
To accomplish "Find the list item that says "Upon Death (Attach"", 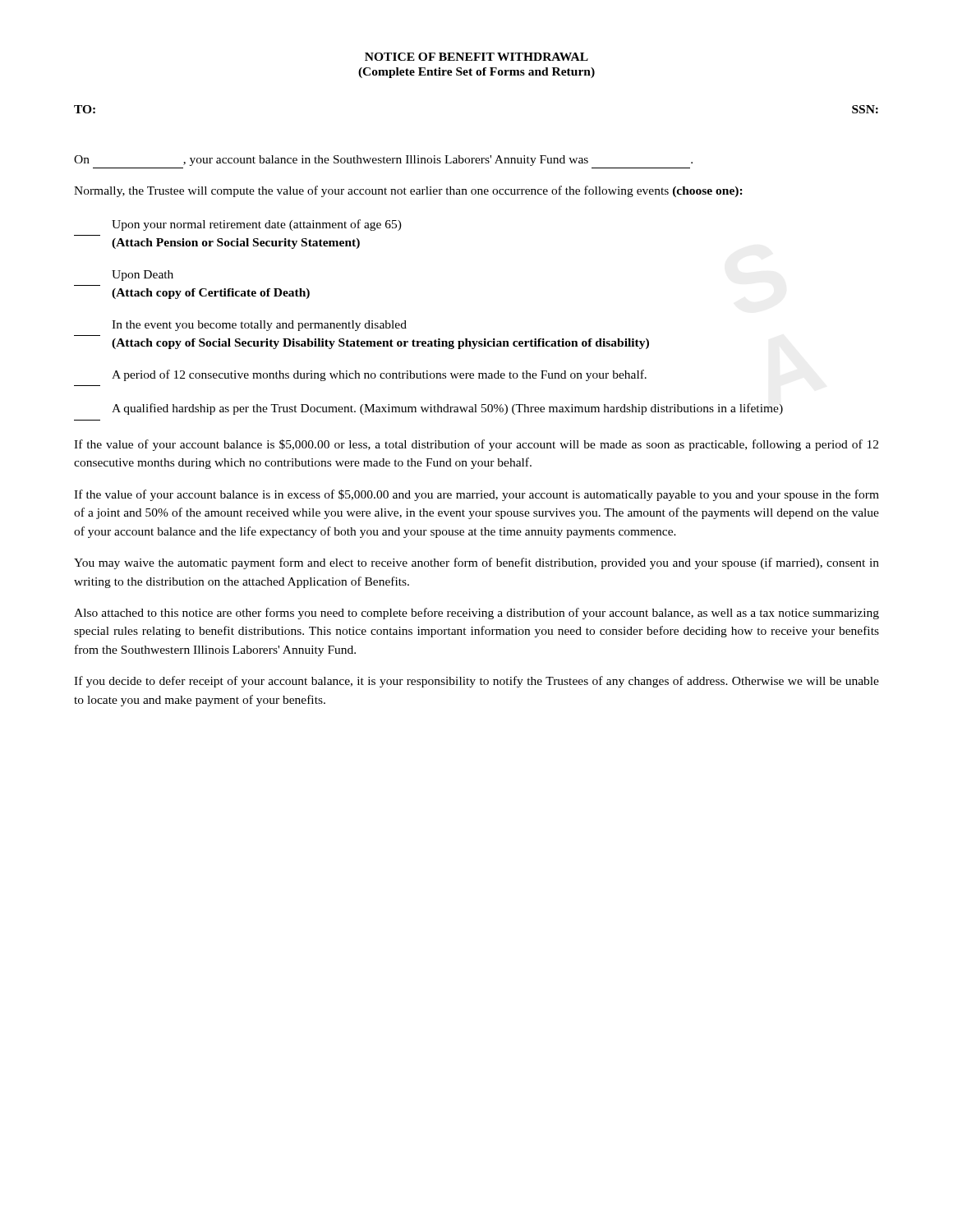I will click(x=192, y=284).
